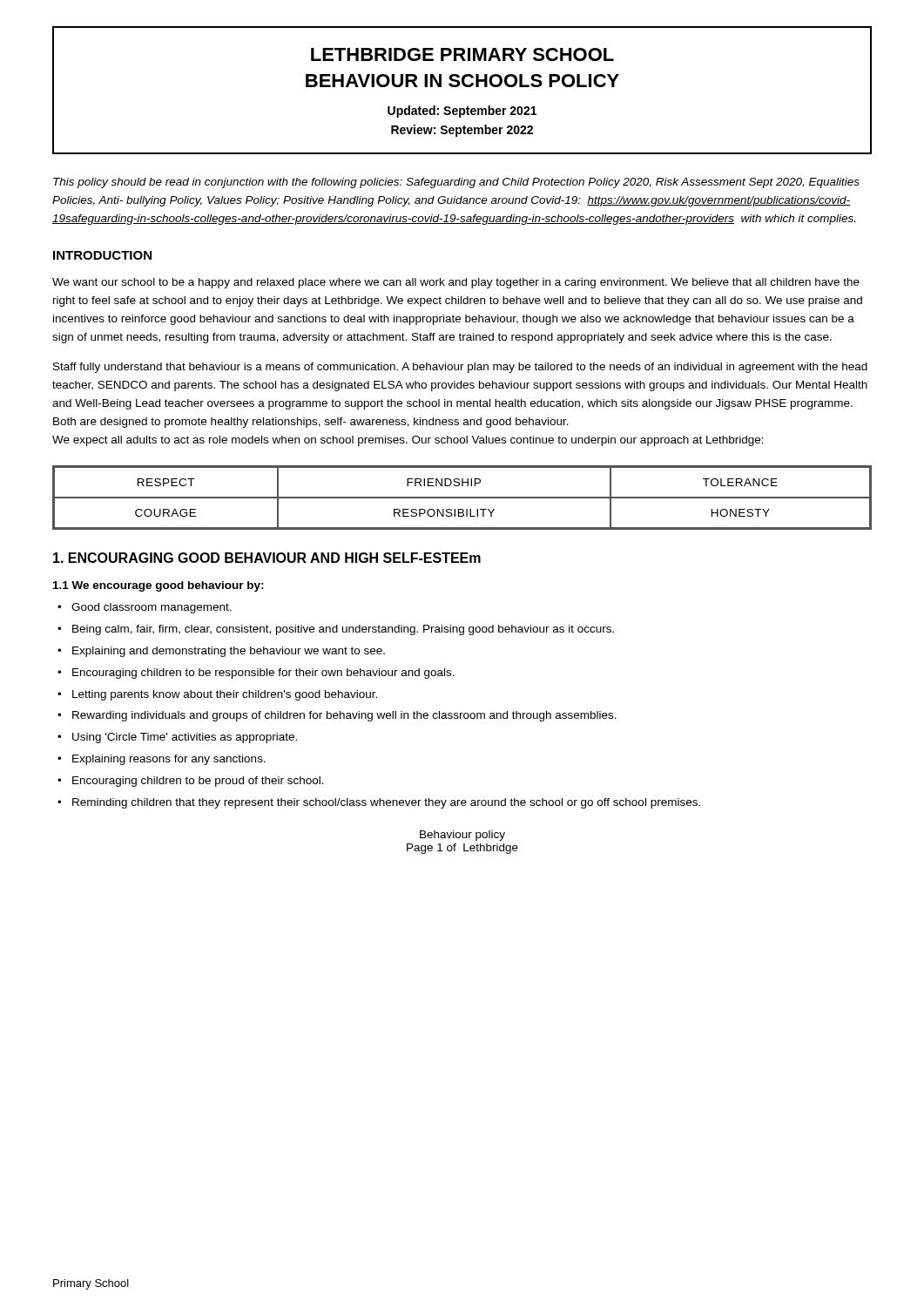Click on the list item containing "Using 'Circle Time' activities as appropriate."
This screenshot has height=1307, width=924.
177,738
